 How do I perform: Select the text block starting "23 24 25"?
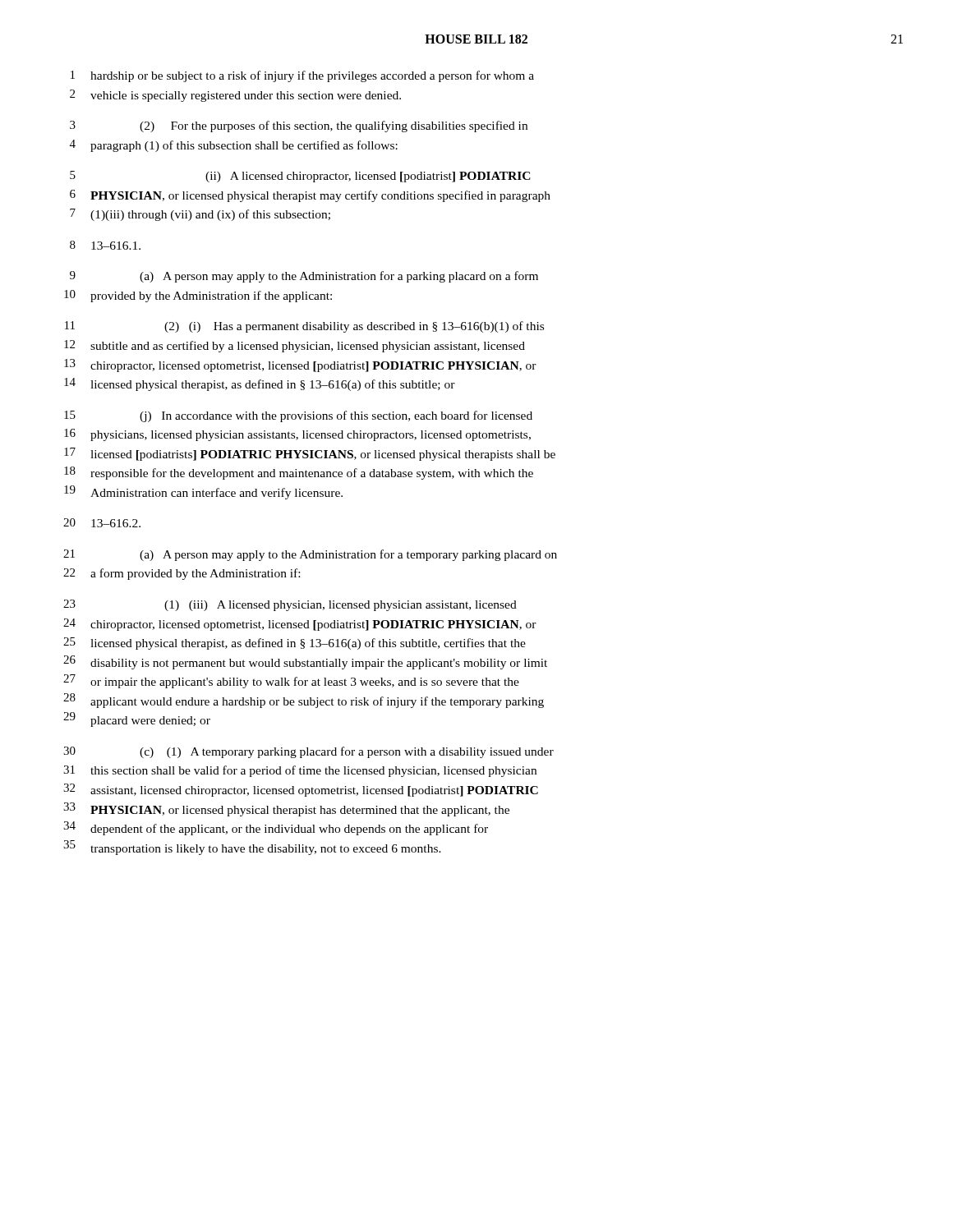click(x=476, y=662)
